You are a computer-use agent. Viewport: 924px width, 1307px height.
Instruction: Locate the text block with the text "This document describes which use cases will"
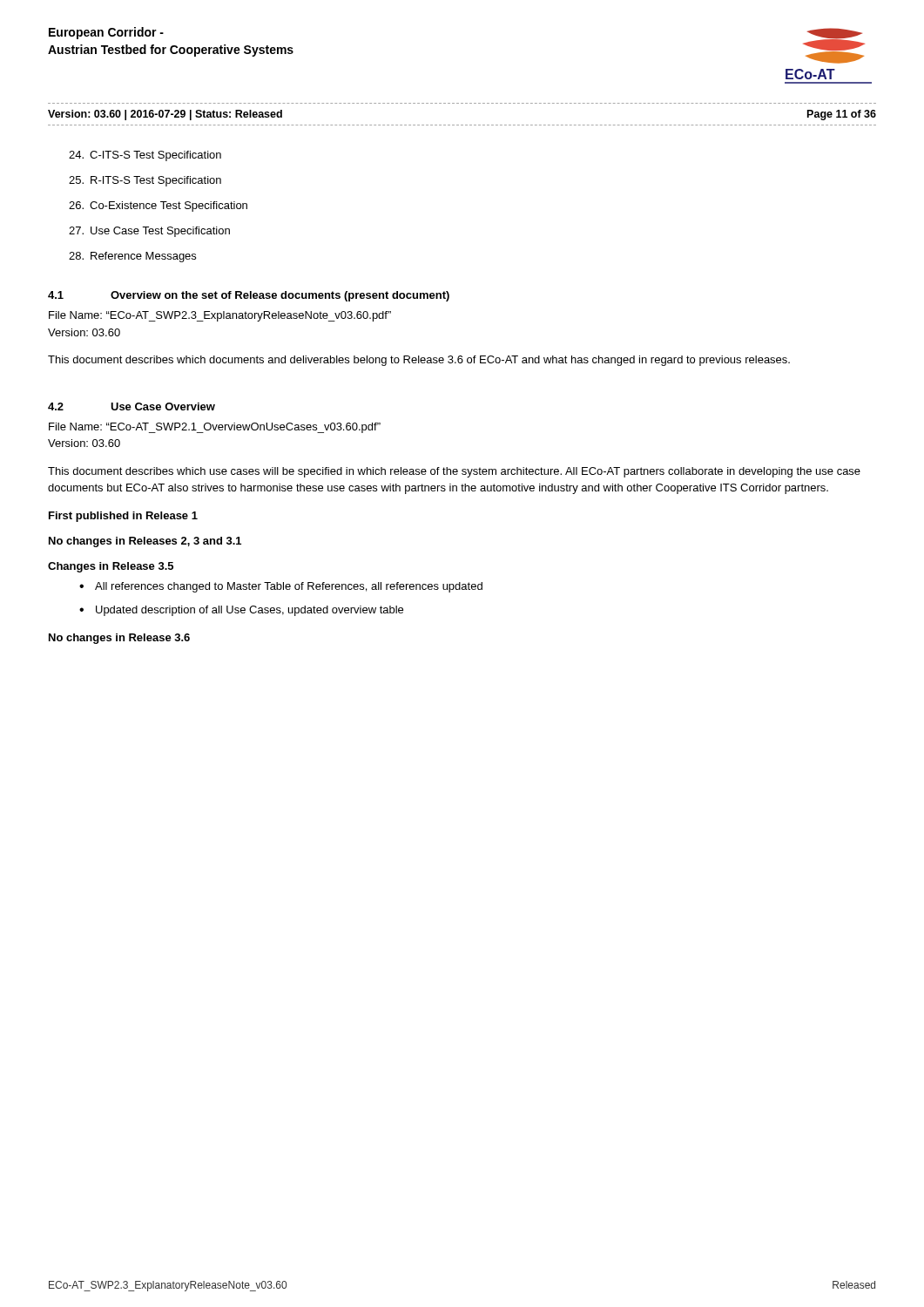pos(454,479)
